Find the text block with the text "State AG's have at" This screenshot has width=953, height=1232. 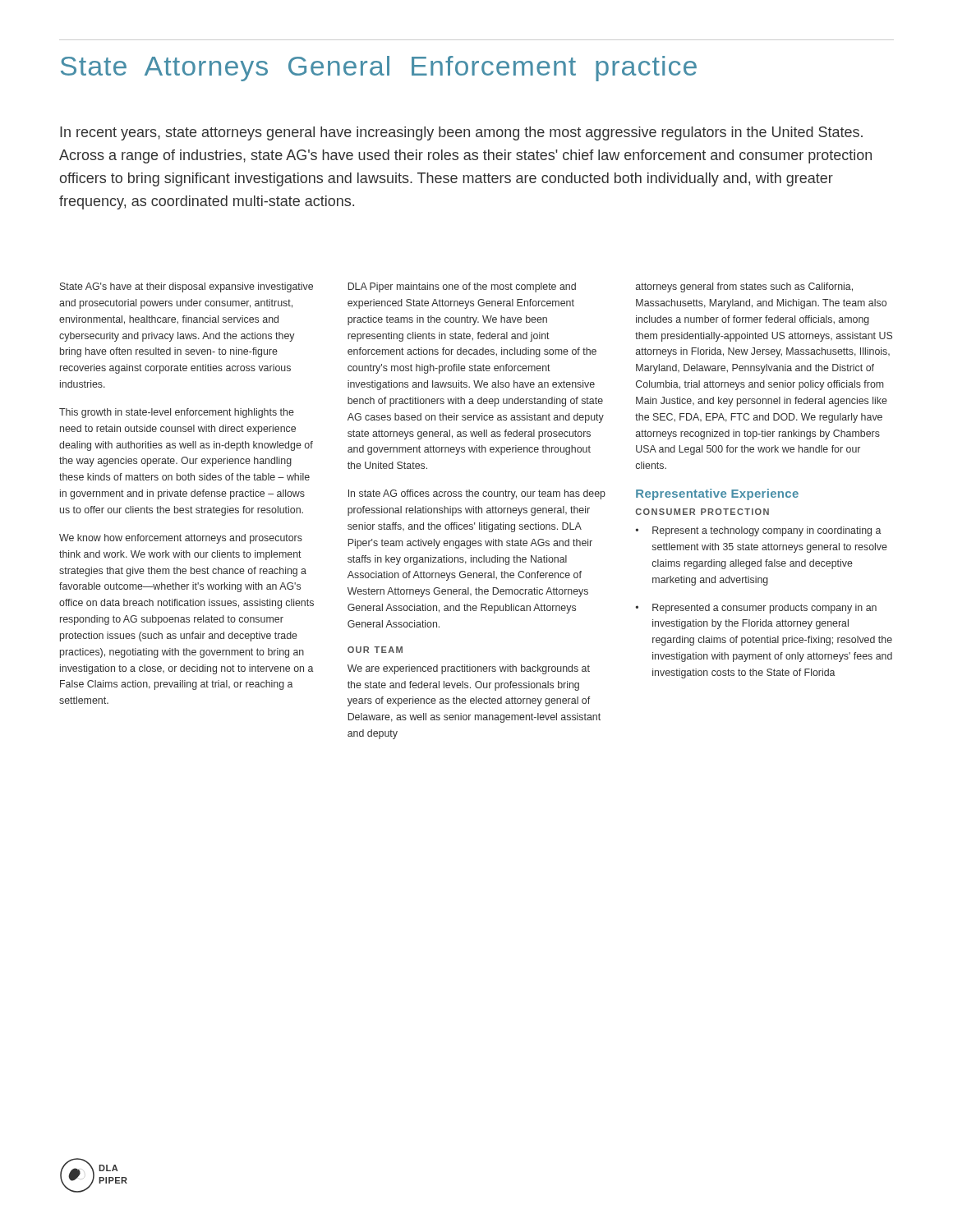(x=188, y=495)
